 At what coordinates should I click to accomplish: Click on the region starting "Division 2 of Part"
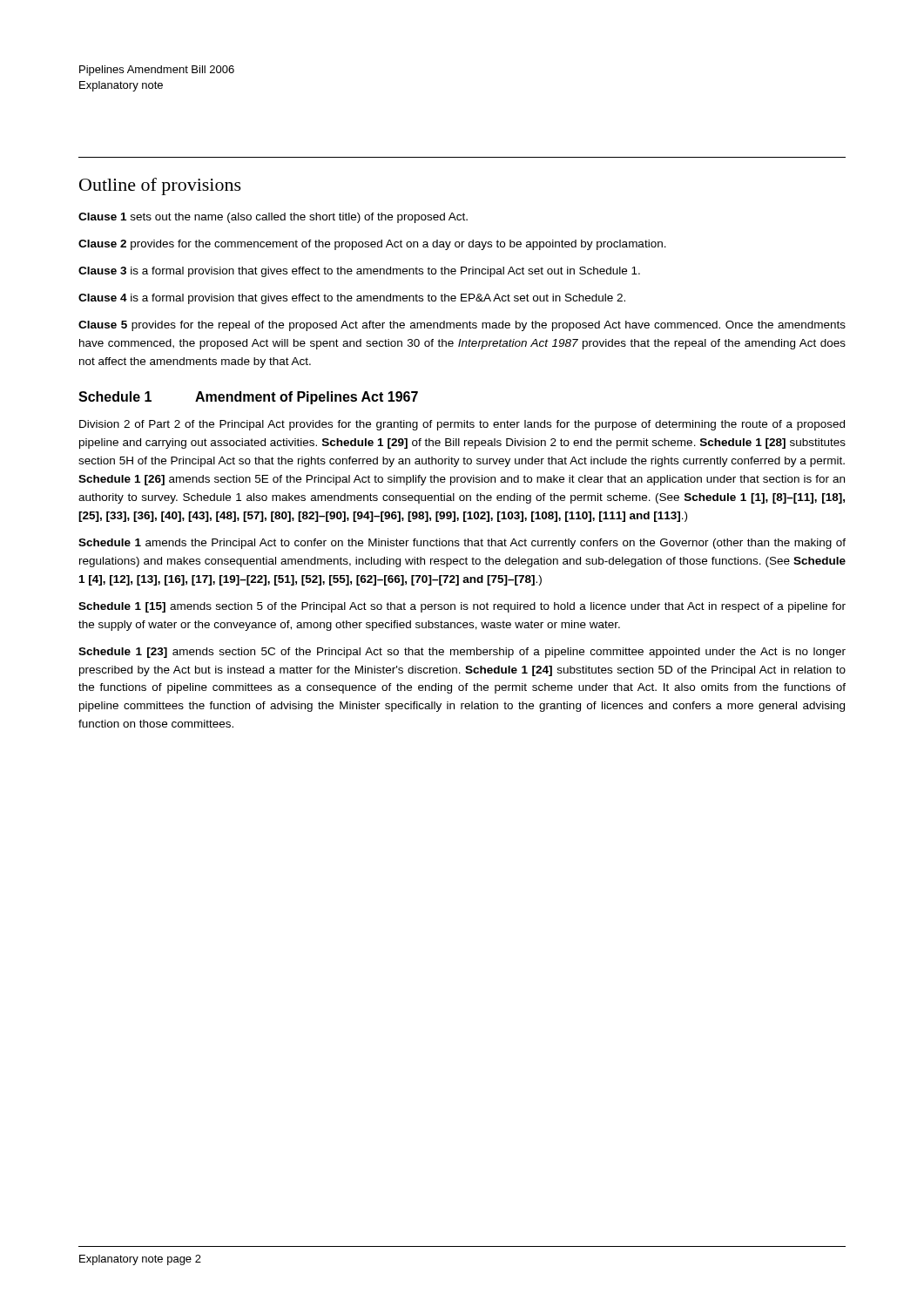pyautogui.click(x=462, y=470)
